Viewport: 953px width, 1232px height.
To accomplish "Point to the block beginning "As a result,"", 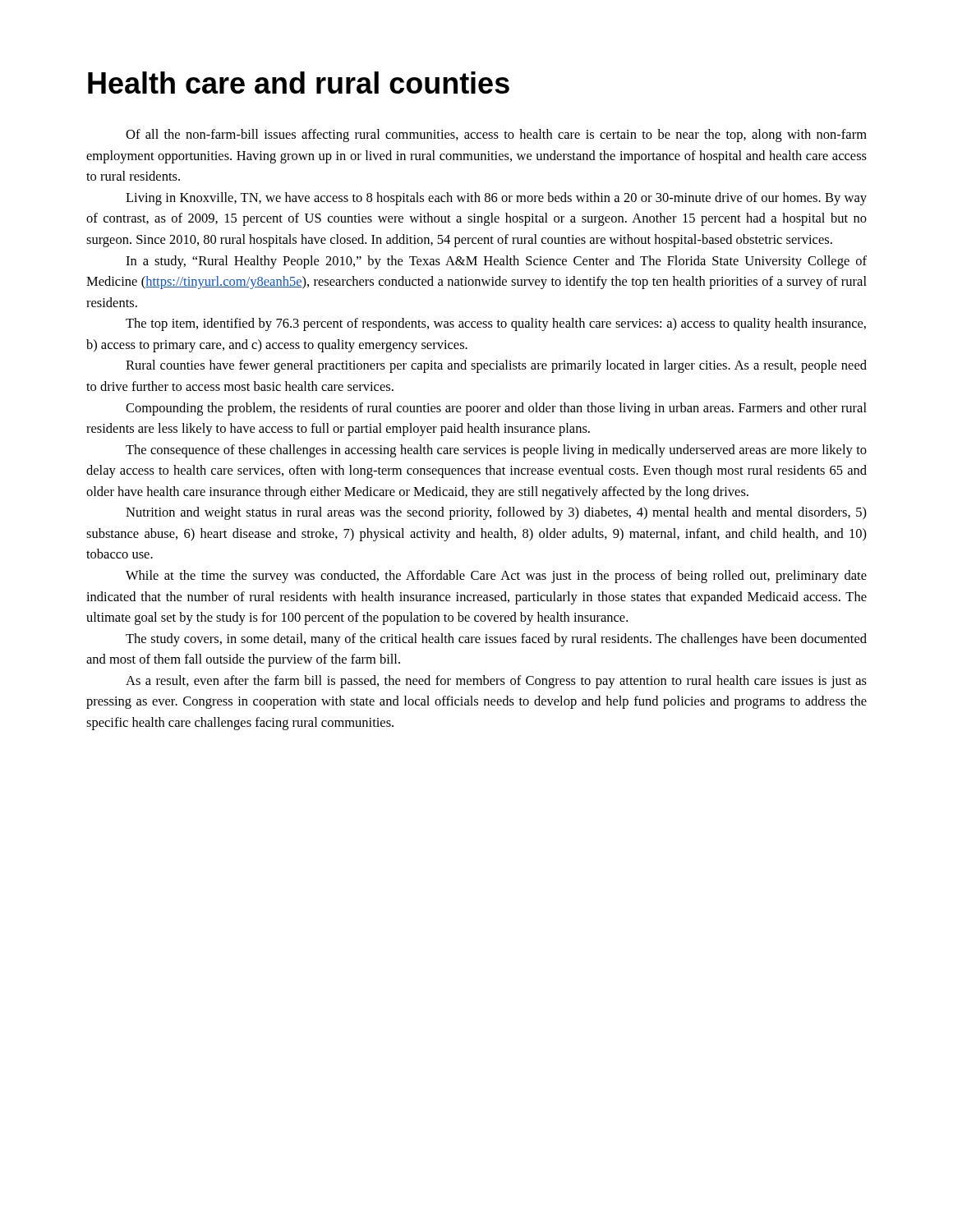I will [x=476, y=701].
